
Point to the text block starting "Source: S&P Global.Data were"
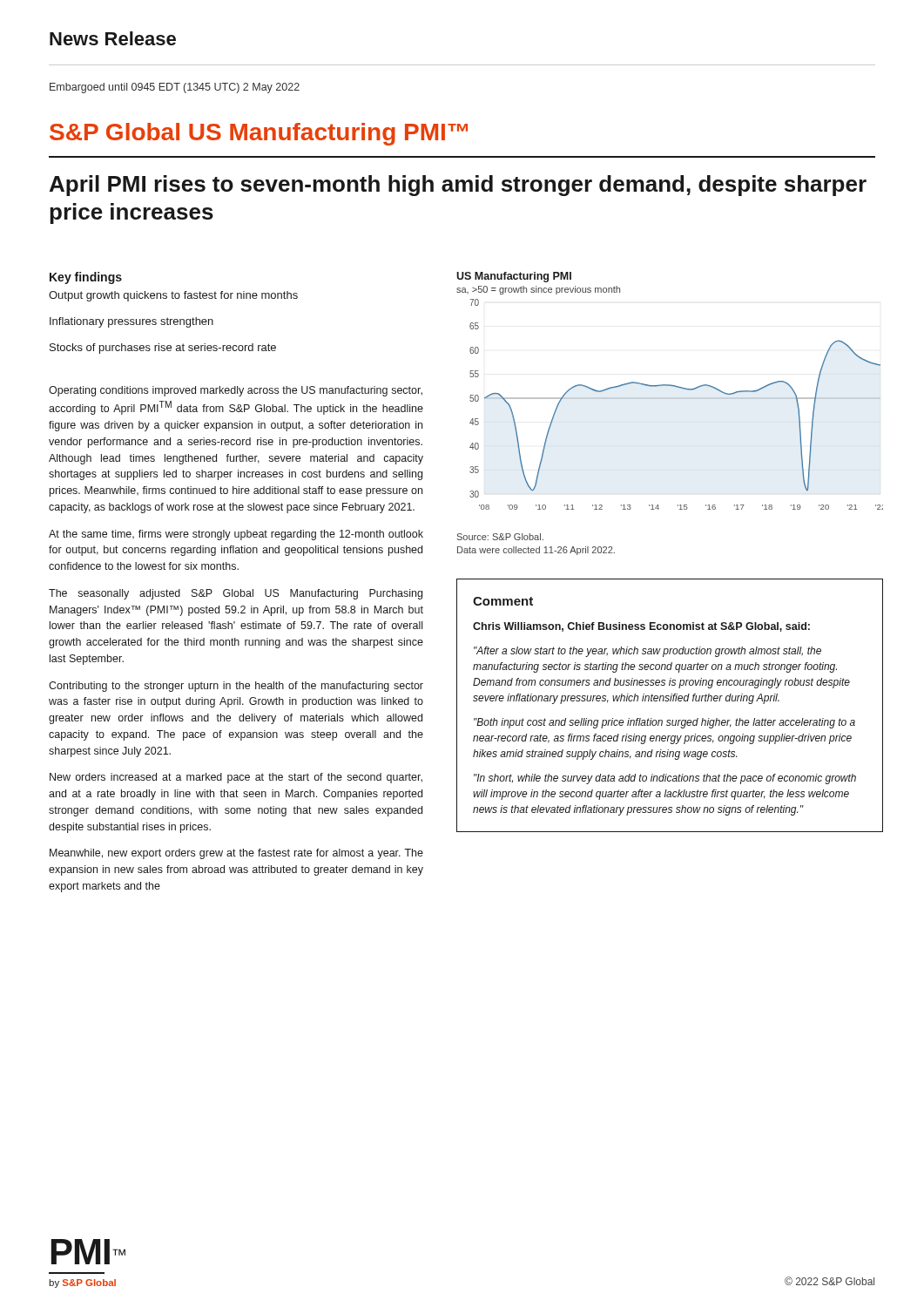(500, 537)
